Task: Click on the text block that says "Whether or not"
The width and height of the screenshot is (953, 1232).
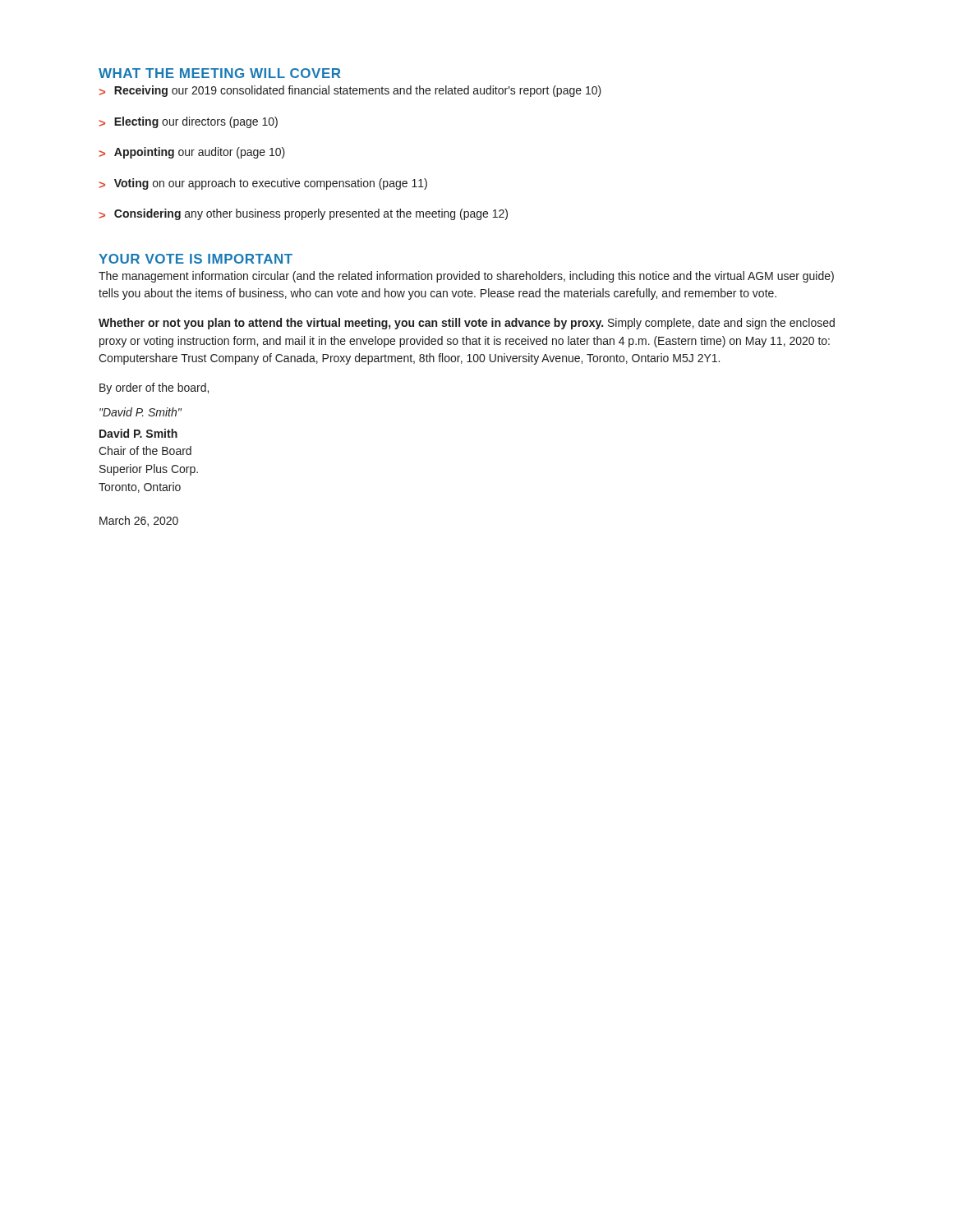Action: click(467, 341)
